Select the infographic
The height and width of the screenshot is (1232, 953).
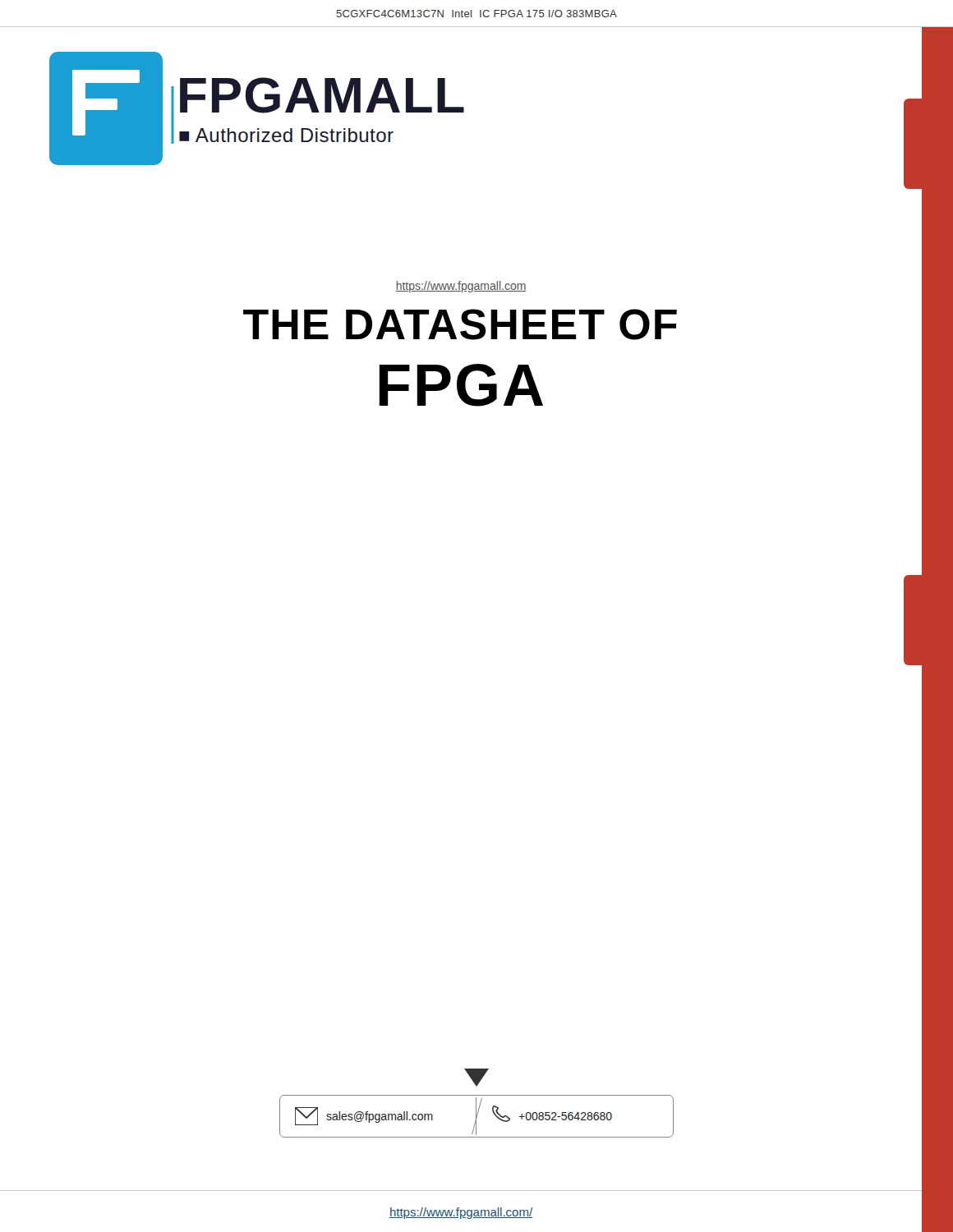[476, 1103]
